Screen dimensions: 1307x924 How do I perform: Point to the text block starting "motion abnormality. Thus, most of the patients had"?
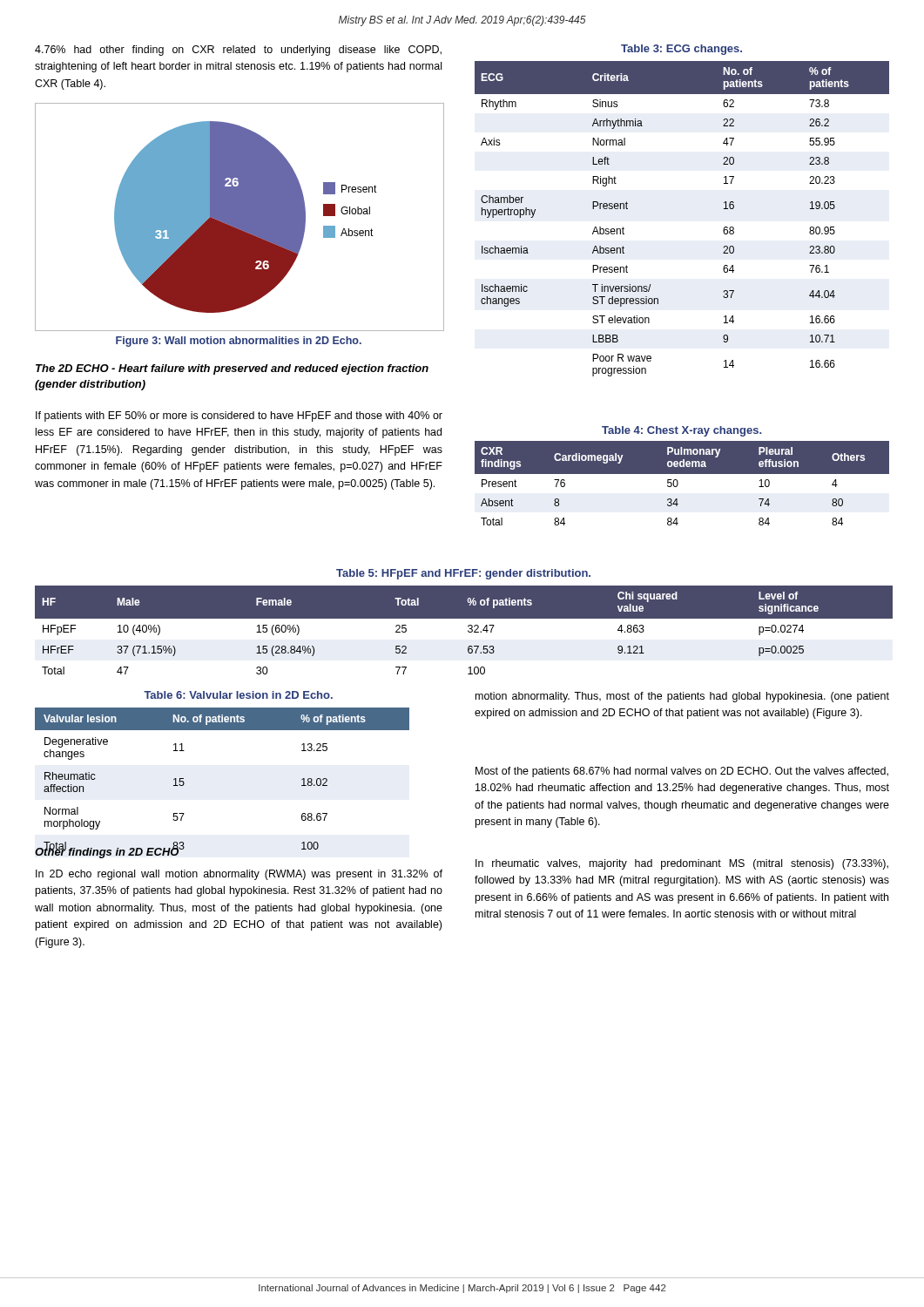(x=682, y=705)
